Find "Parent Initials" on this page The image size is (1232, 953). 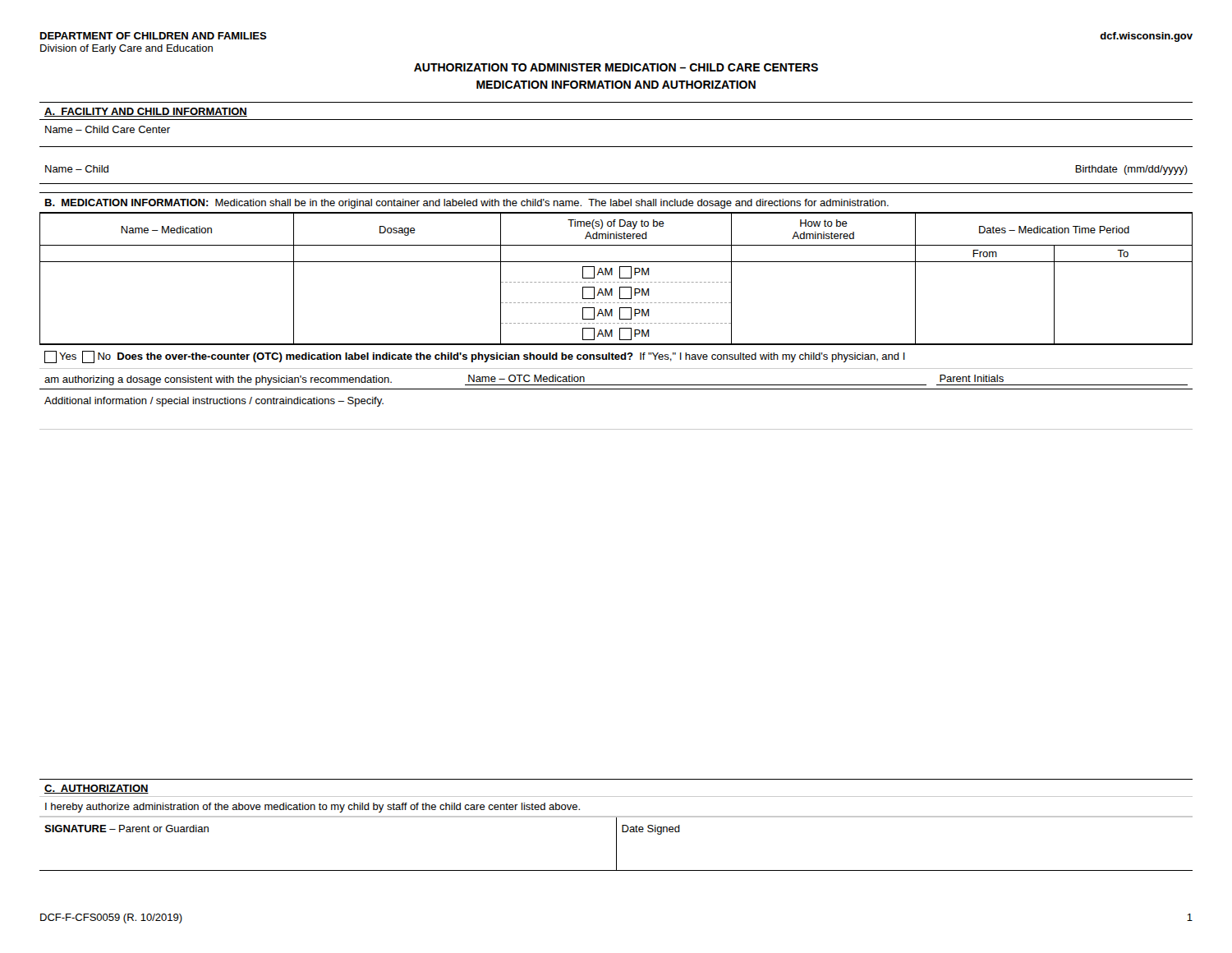pyautogui.click(x=971, y=379)
